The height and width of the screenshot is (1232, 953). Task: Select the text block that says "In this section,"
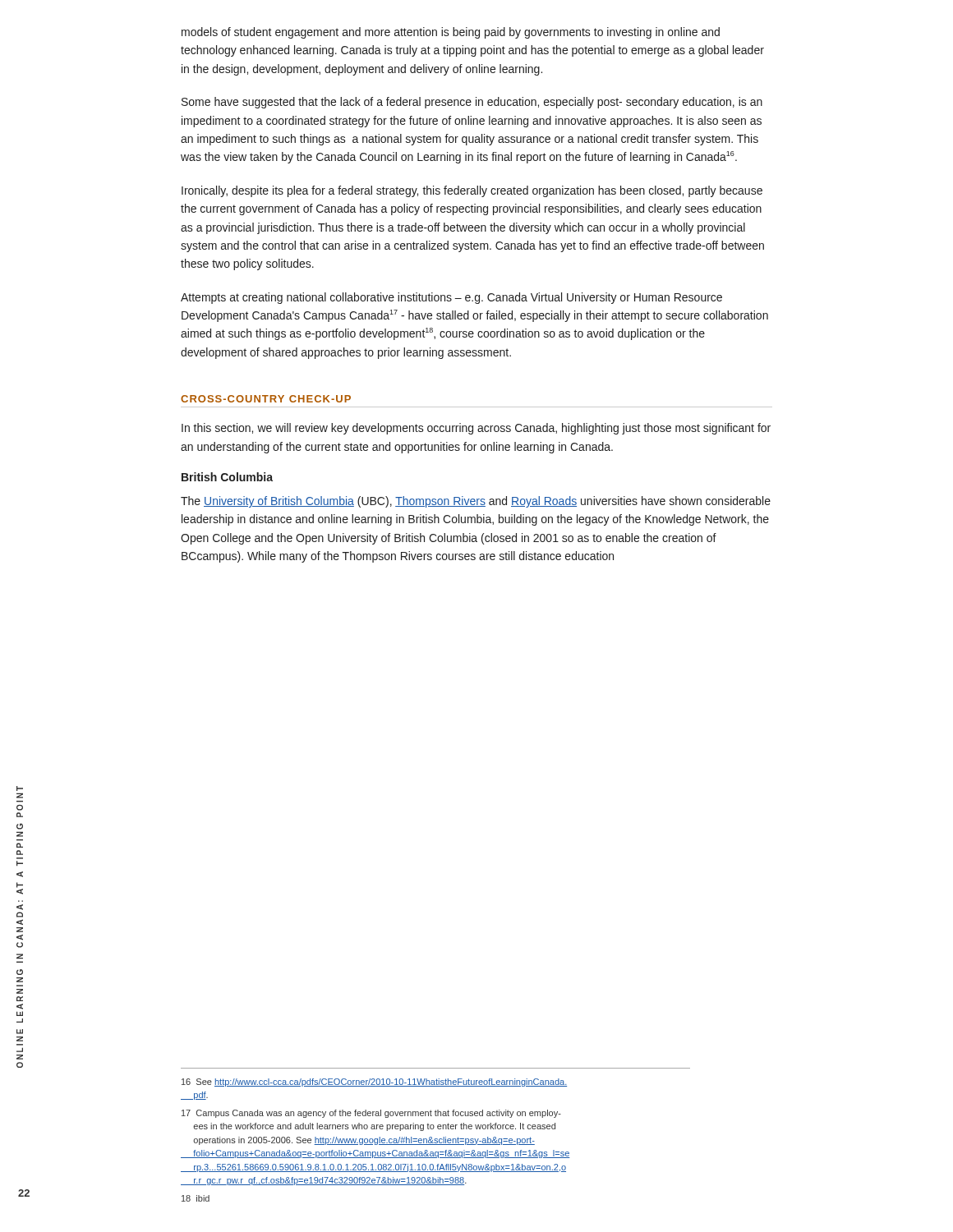(x=476, y=437)
